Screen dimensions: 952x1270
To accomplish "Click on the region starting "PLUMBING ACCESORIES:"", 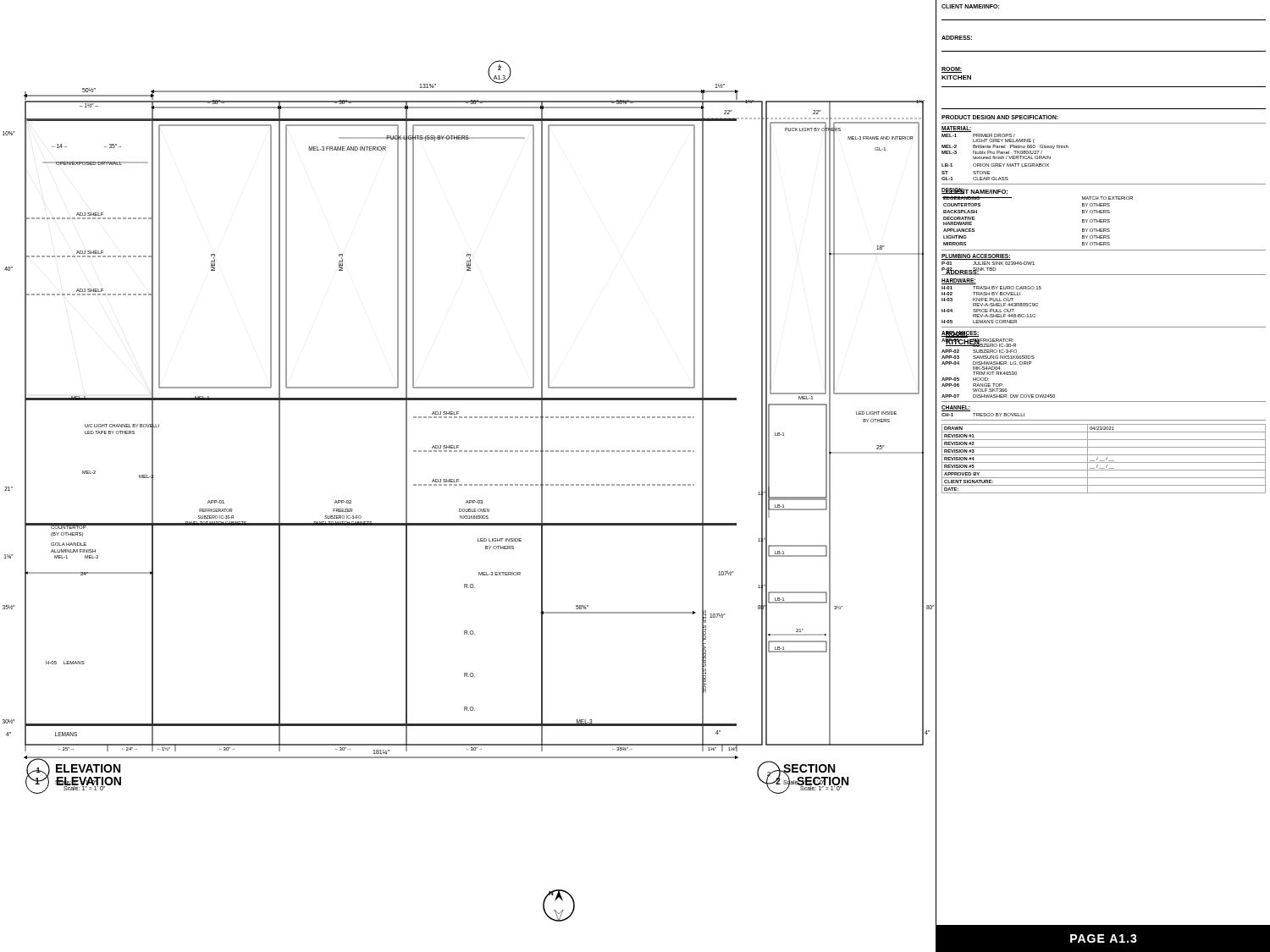I will tap(976, 256).
